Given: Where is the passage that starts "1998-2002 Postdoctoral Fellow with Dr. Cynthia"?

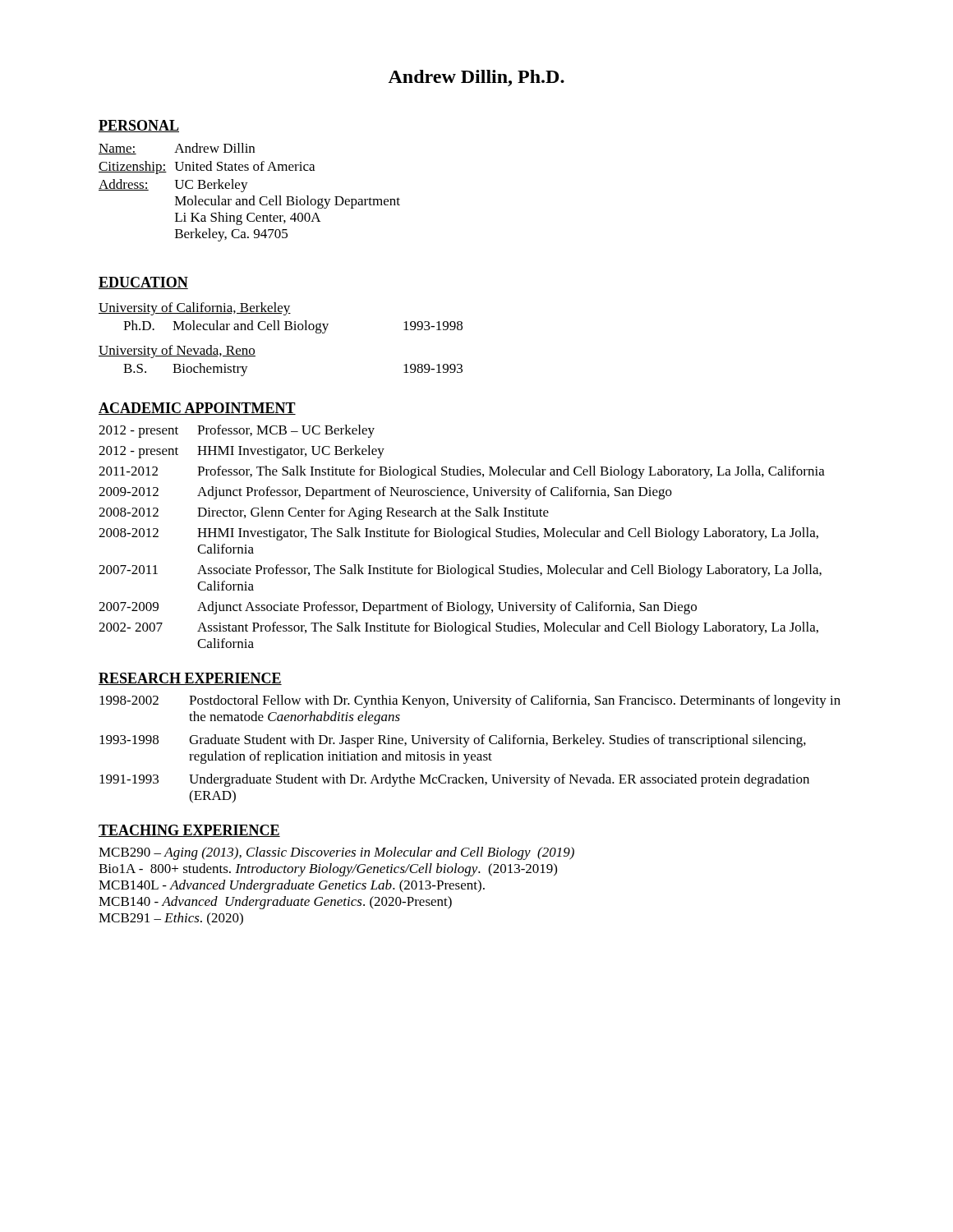Looking at the screenshot, I should click(x=476, y=709).
